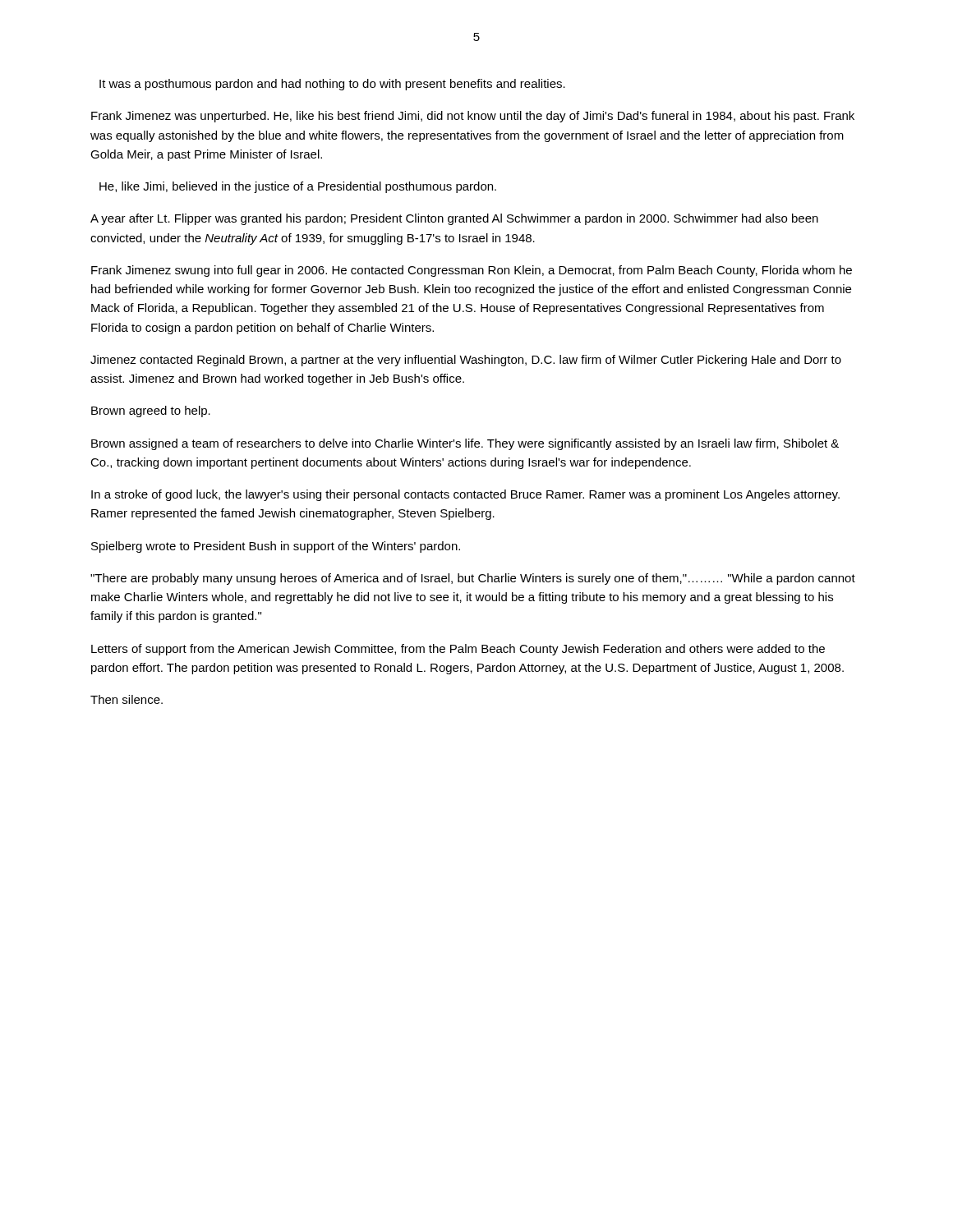Click on the text block with the text "Jimenez contacted Reginald Brown, a partner"
This screenshot has height=1232, width=953.
(x=466, y=369)
